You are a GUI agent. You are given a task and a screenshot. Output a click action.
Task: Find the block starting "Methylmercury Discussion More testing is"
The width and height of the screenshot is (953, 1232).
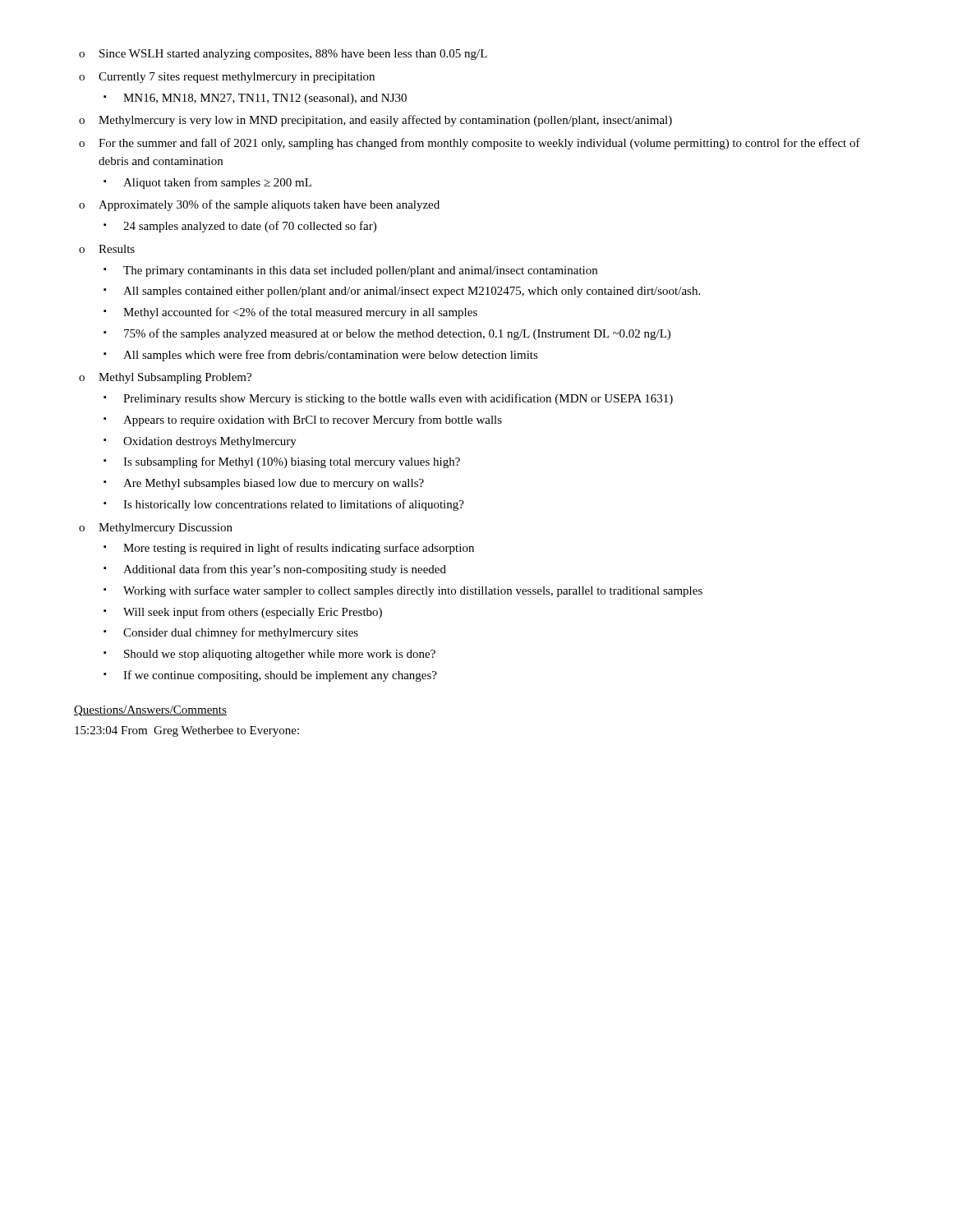pyautogui.click(x=489, y=602)
